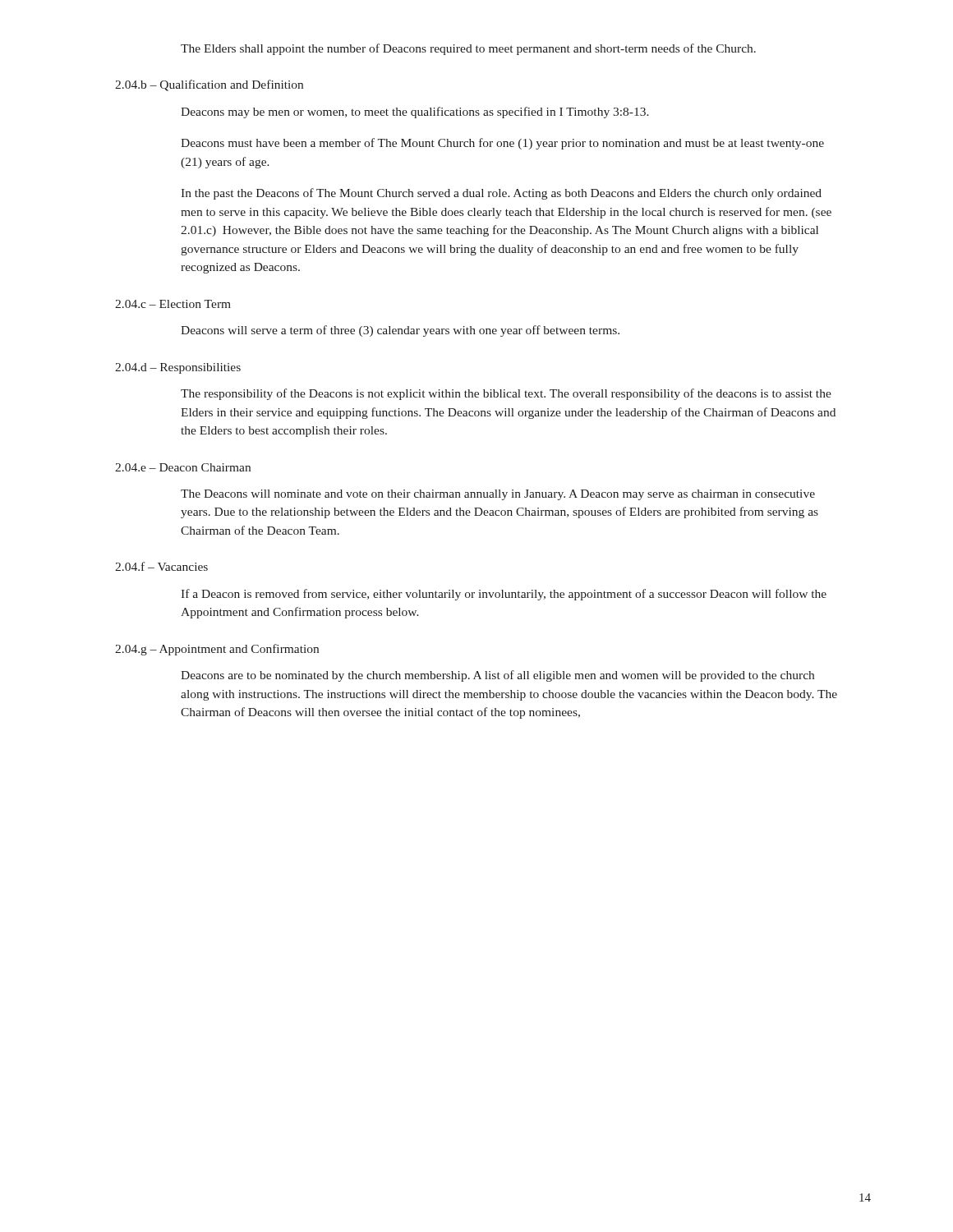Locate the text block with the text "Deacons will serve a"
The width and height of the screenshot is (953, 1232).
[401, 330]
